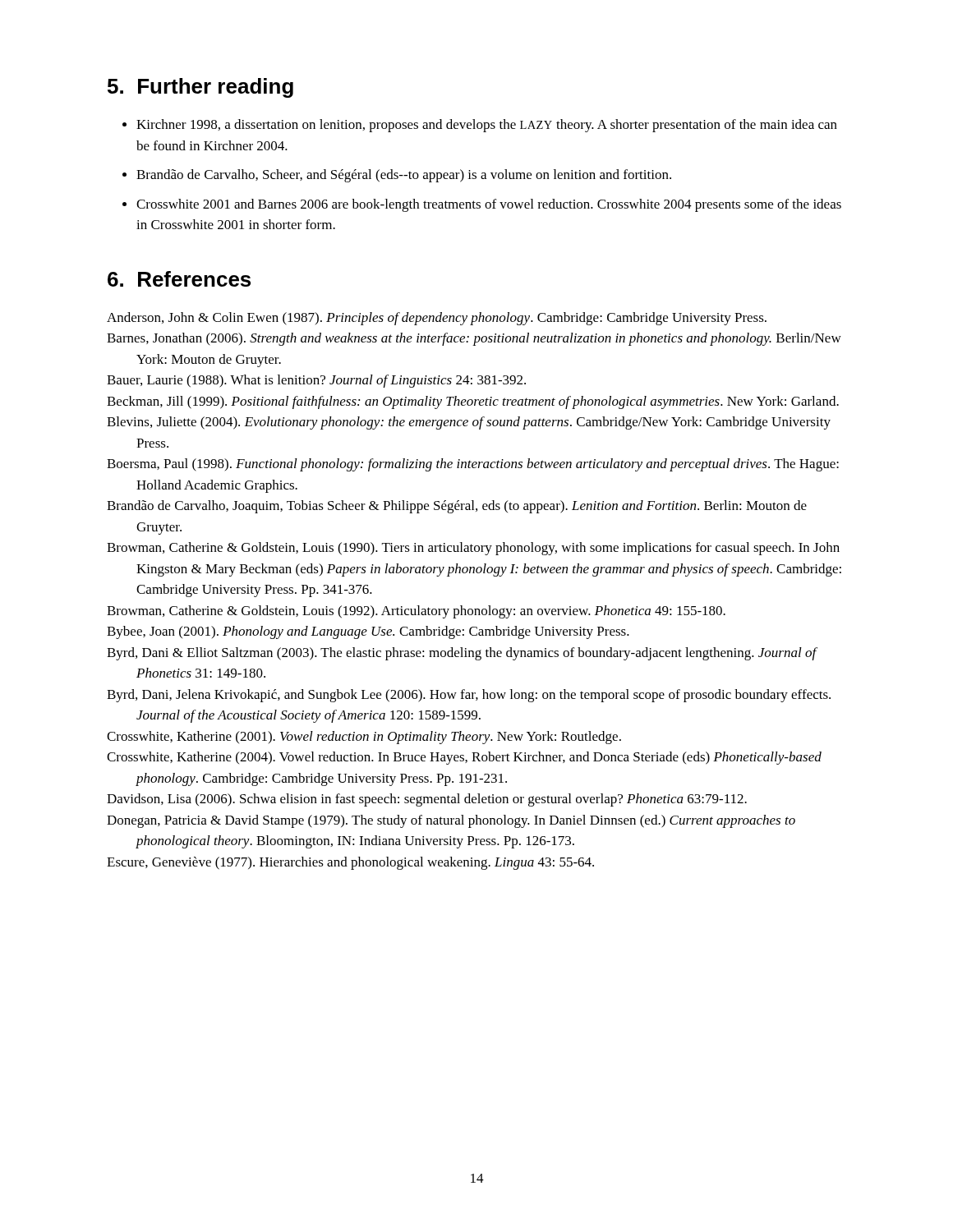Click on the text block containing "Blevins, Juliette (2004). Evolutionary phonology: the emergence of"
The width and height of the screenshot is (953, 1232).
pyautogui.click(x=469, y=432)
